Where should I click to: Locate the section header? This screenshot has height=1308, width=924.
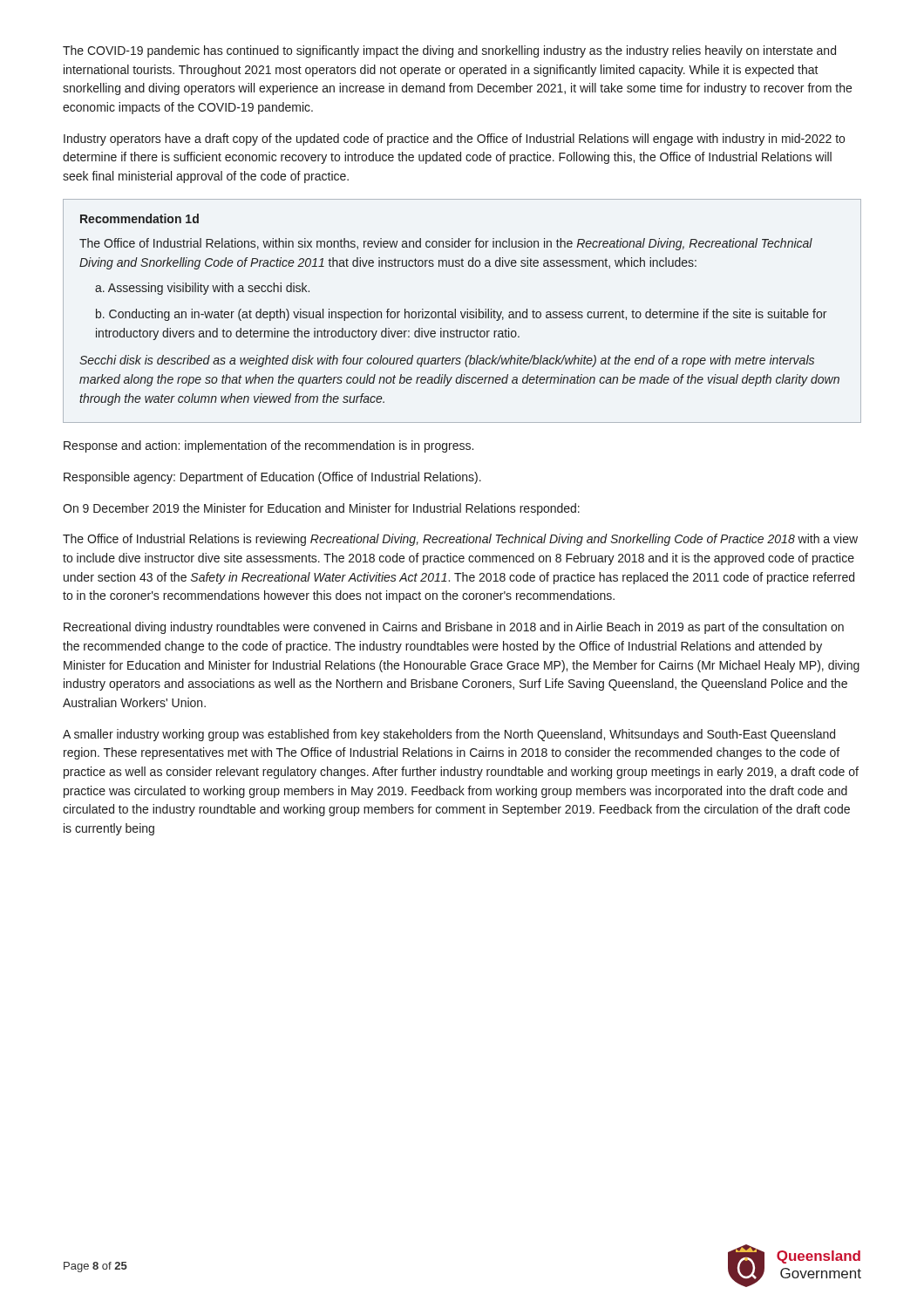[139, 219]
